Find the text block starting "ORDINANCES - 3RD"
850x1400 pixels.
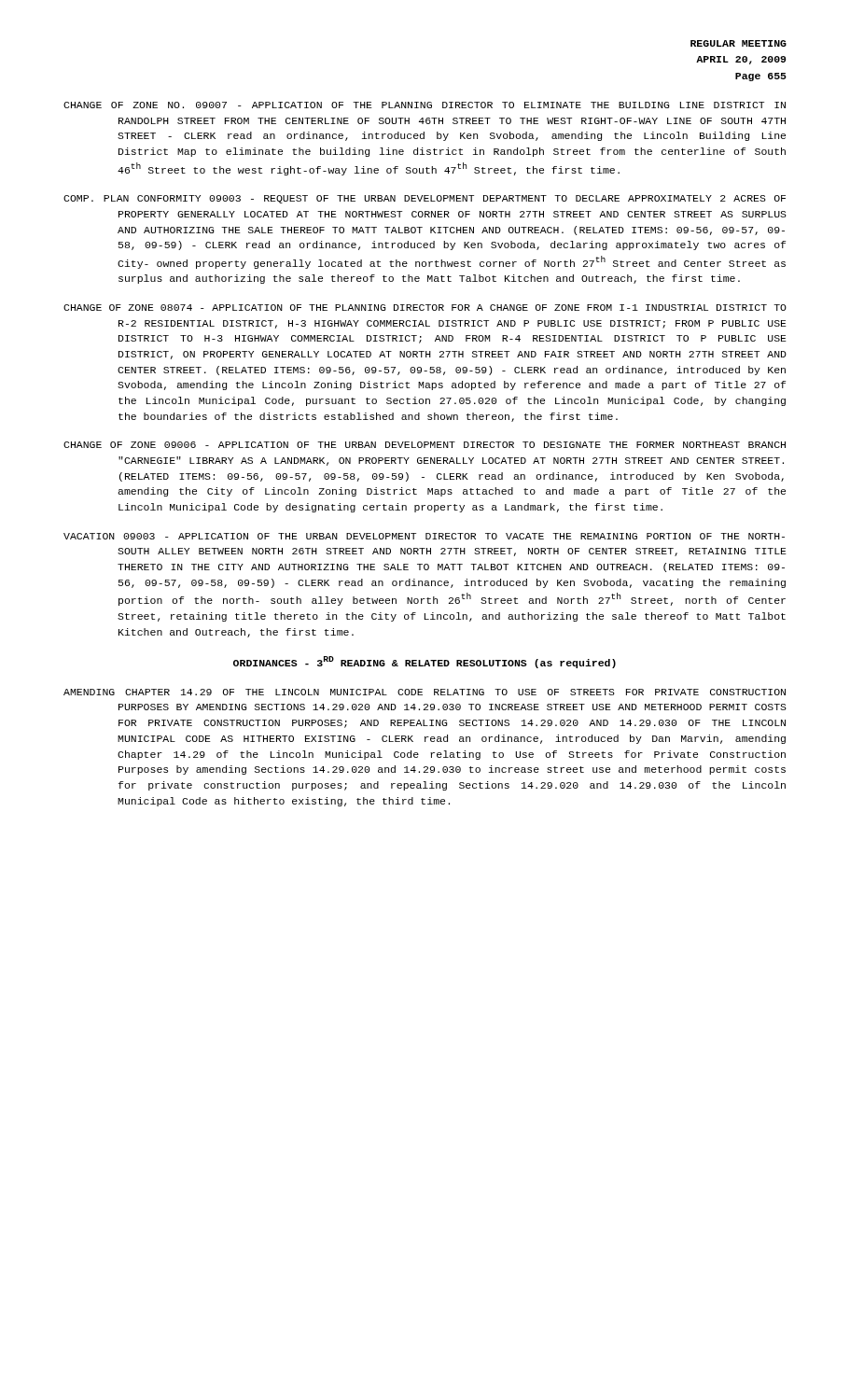click(425, 662)
